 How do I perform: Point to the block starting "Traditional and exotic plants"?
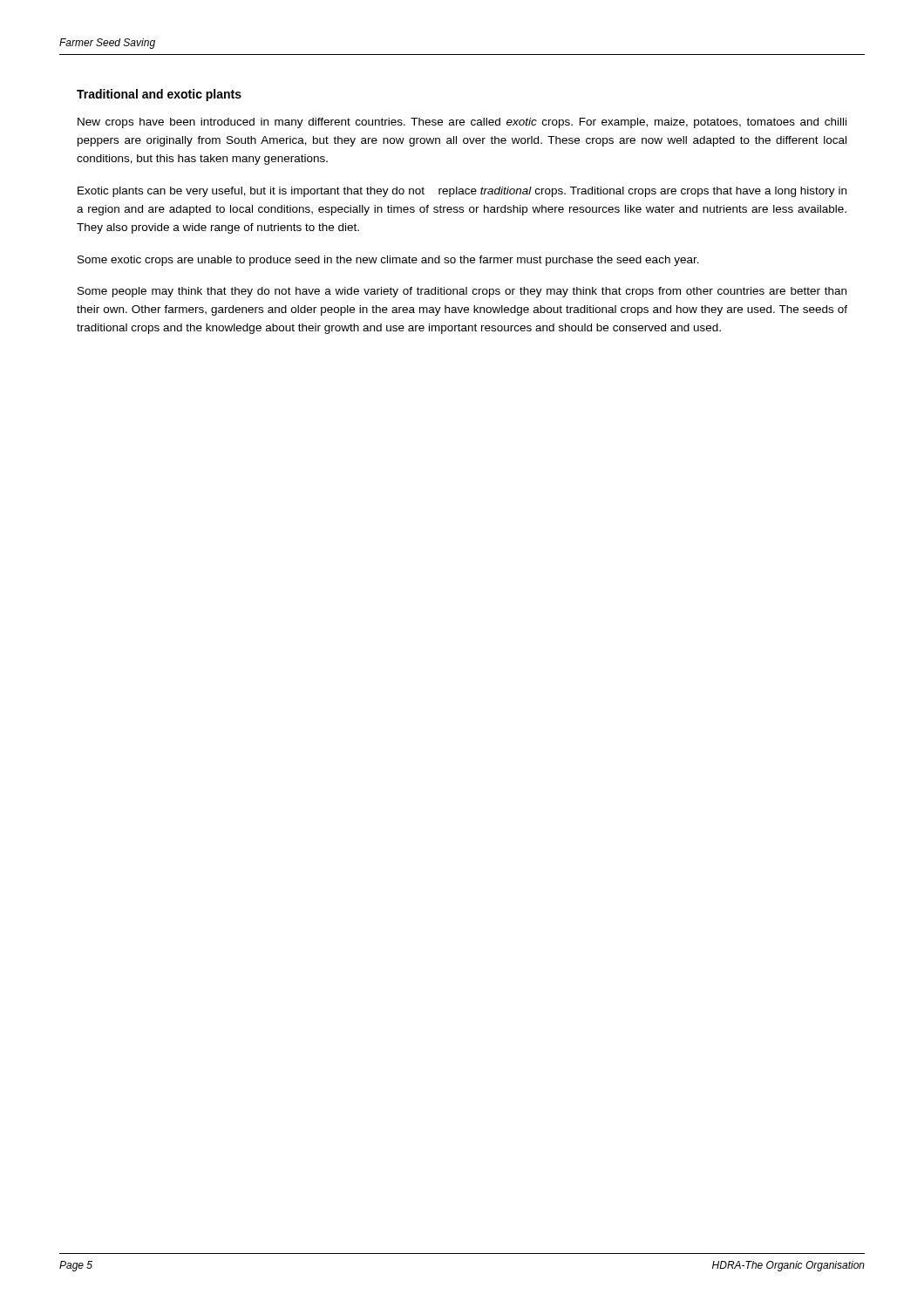coord(159,94)
